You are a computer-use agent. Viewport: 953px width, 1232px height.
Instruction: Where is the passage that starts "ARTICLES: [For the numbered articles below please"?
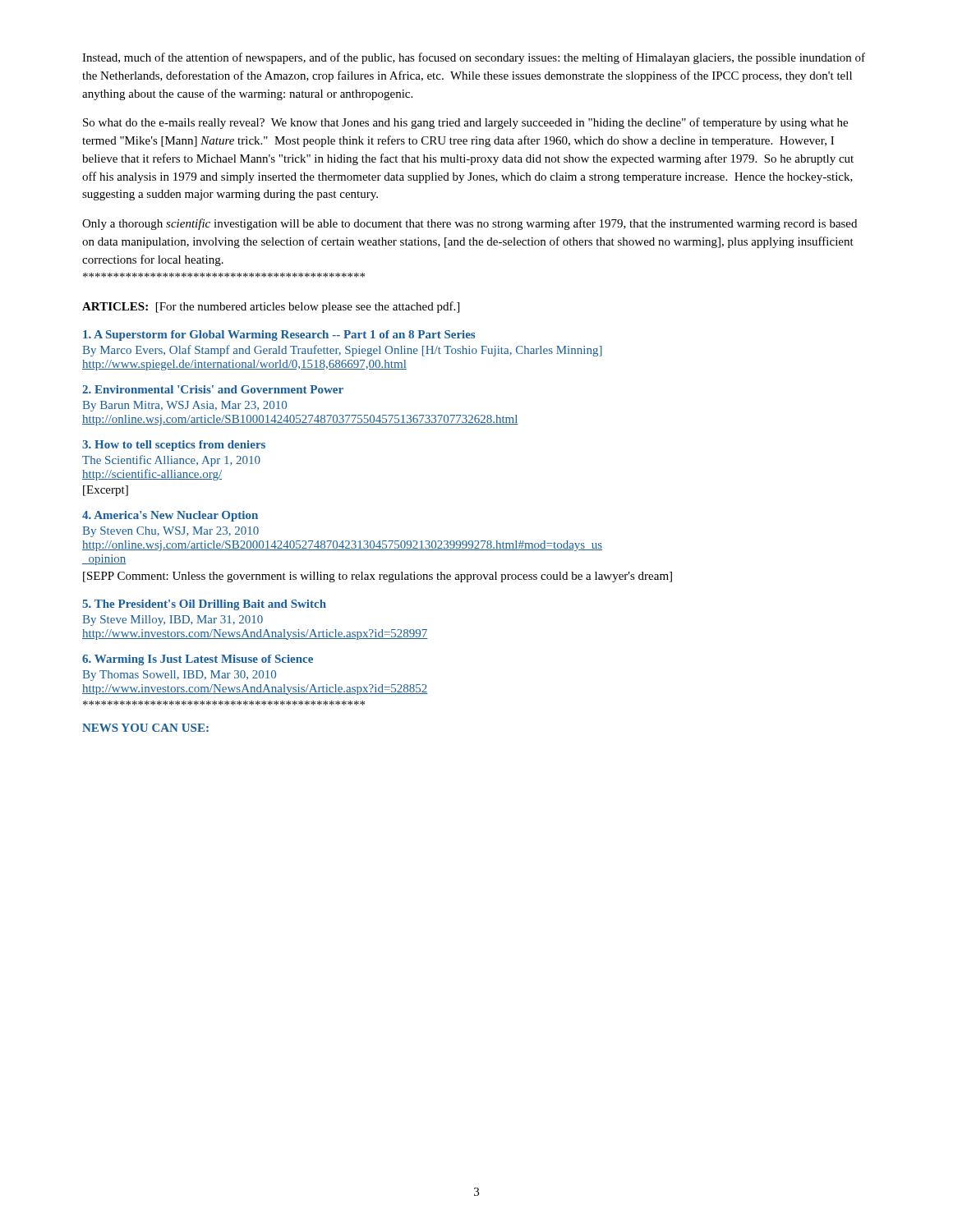(271, 306)
